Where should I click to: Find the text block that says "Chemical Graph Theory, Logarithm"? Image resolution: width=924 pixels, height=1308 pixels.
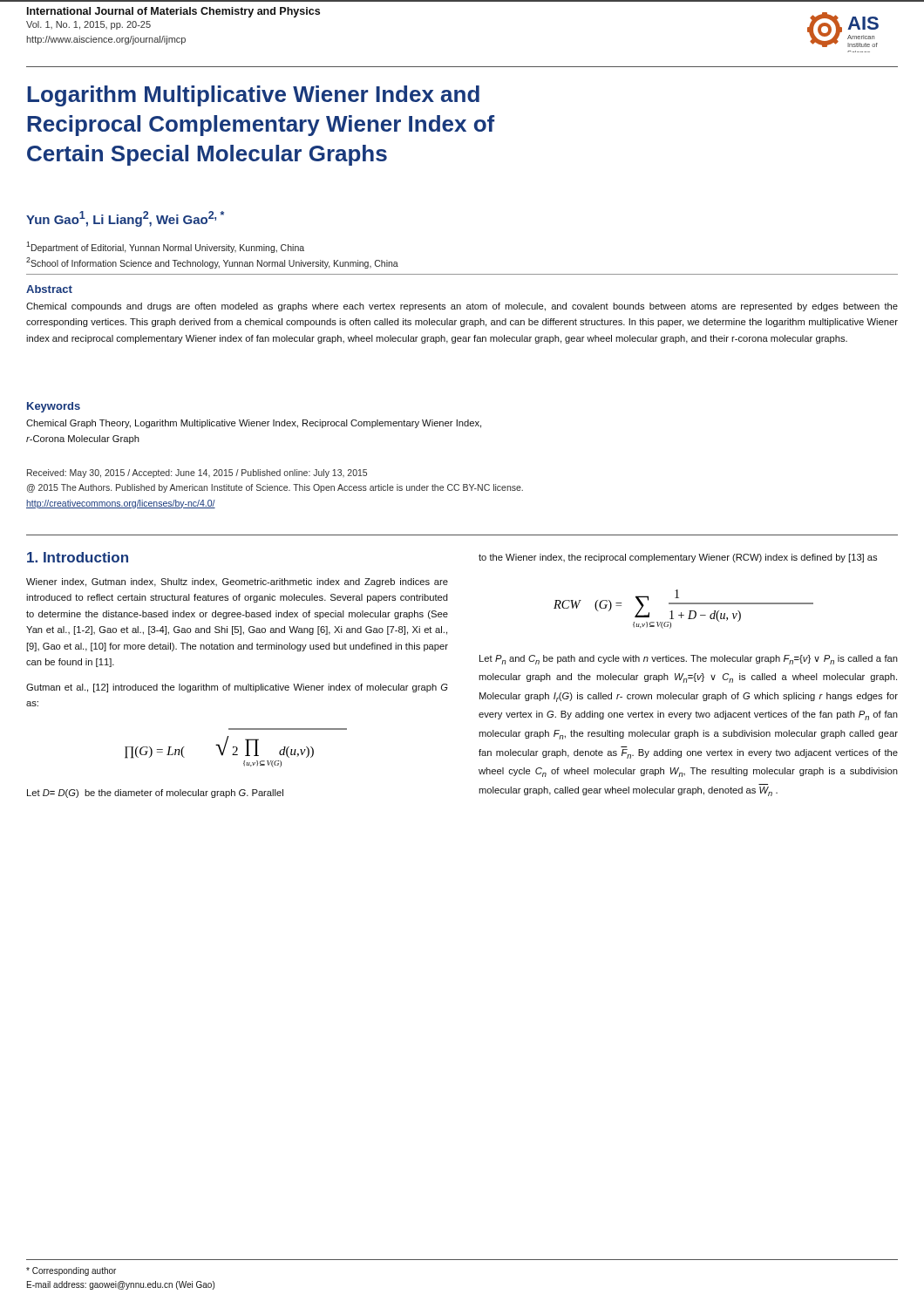[254, 431]
